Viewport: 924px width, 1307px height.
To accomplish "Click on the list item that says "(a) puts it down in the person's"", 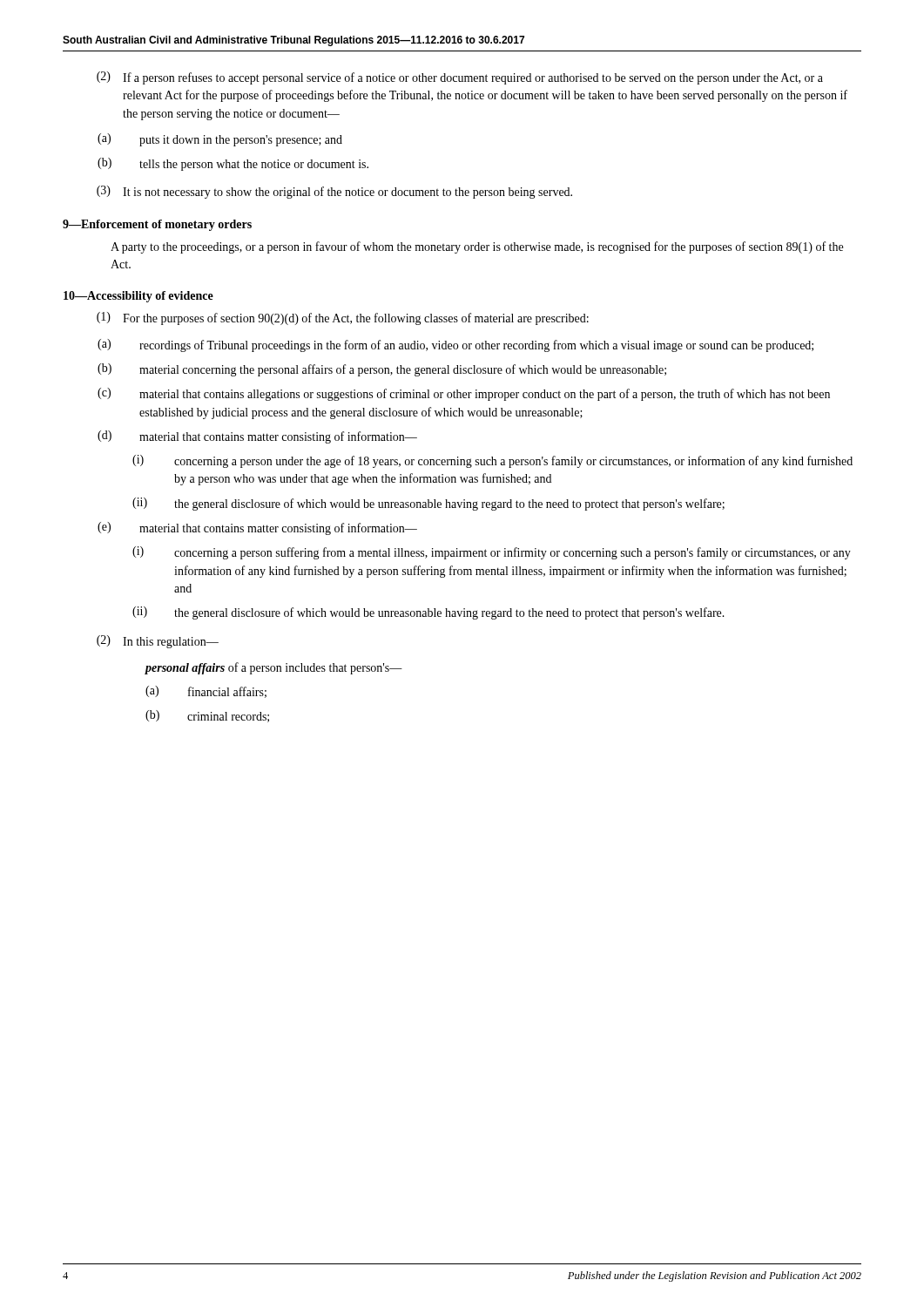I will coord(220,140).
